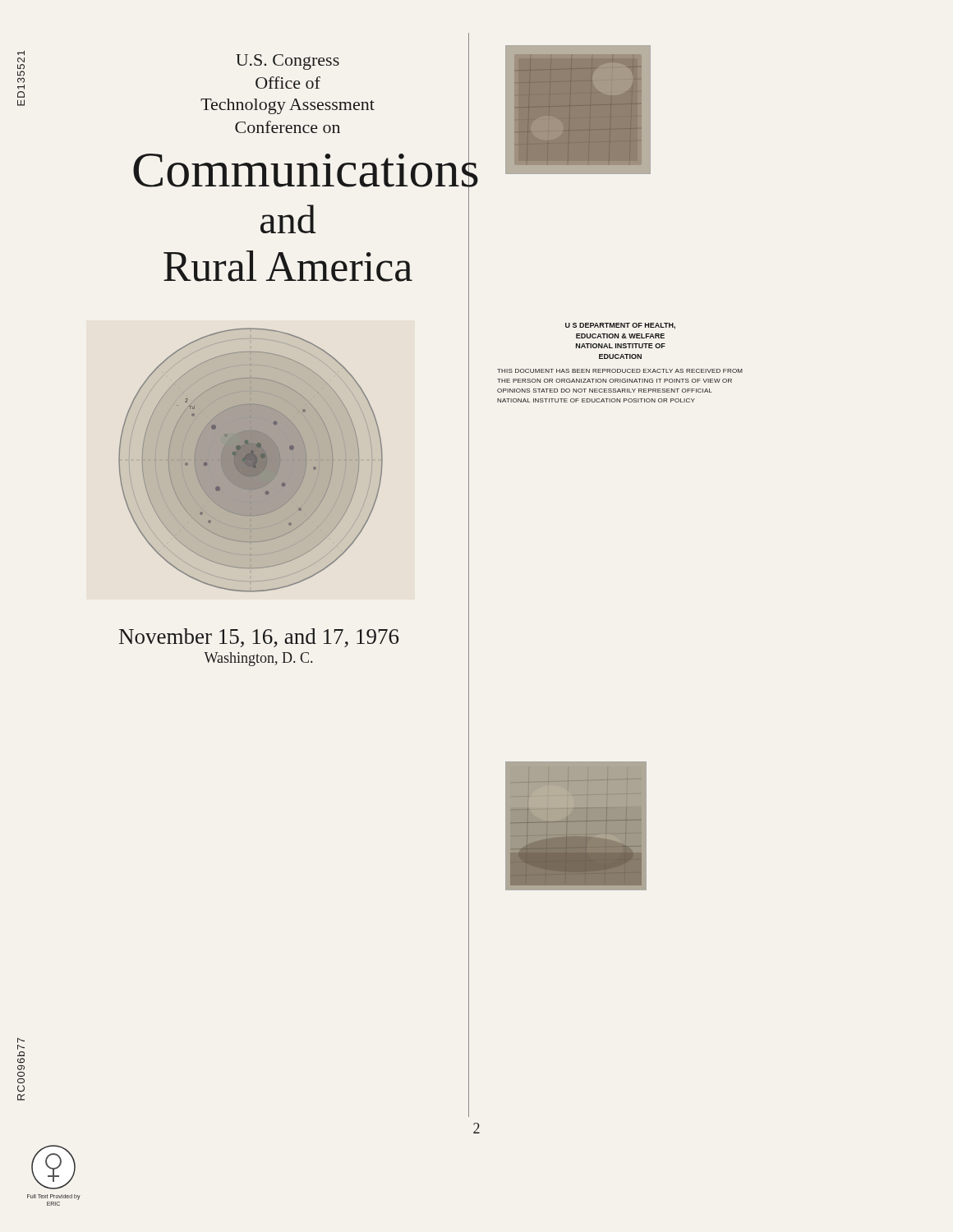953x1232 pixels.
Task: Point to the region starting "U S DEPARTMENT OF"
Action: click(x=620, y=363)
